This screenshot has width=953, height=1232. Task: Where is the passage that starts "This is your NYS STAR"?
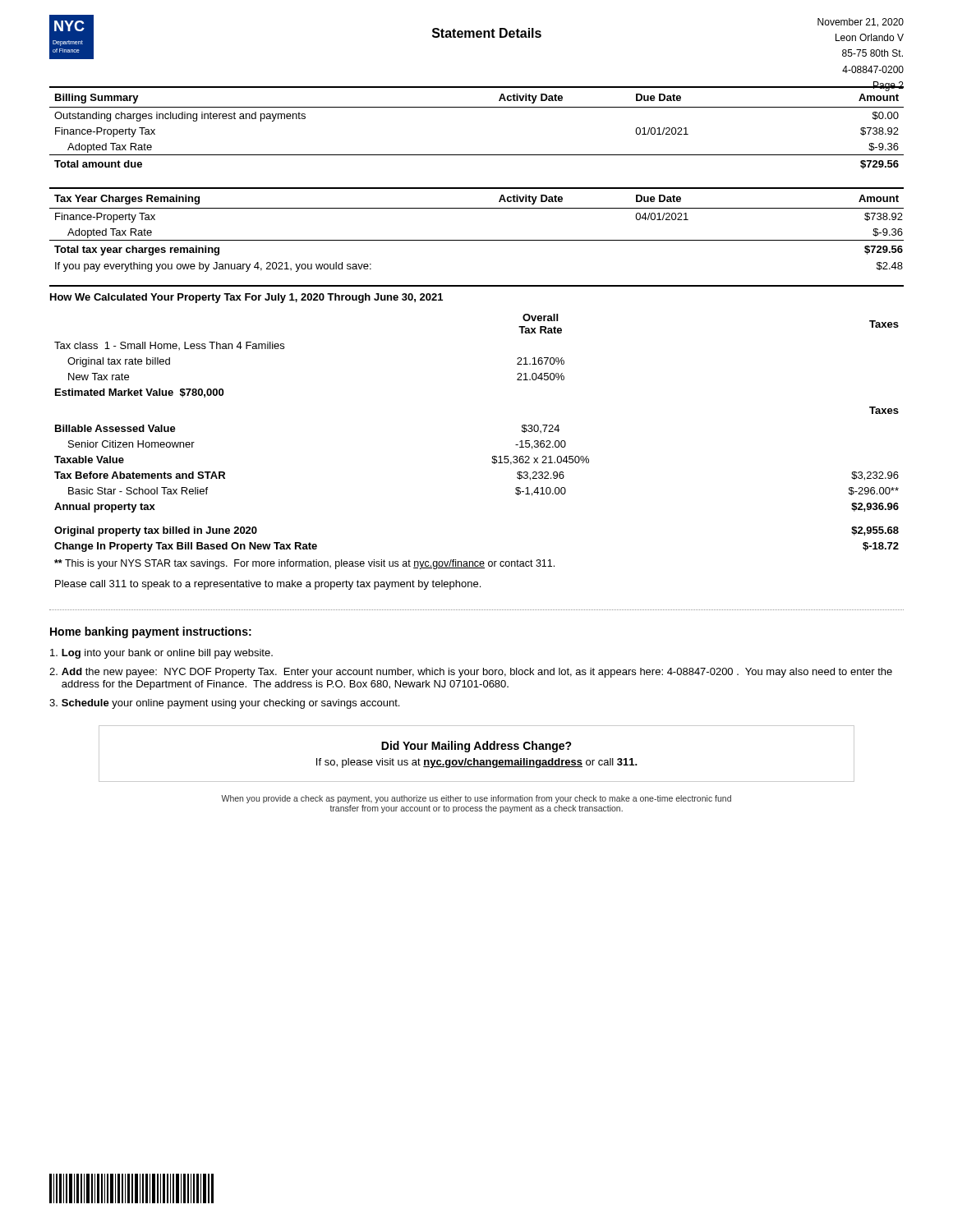[305, 563]
